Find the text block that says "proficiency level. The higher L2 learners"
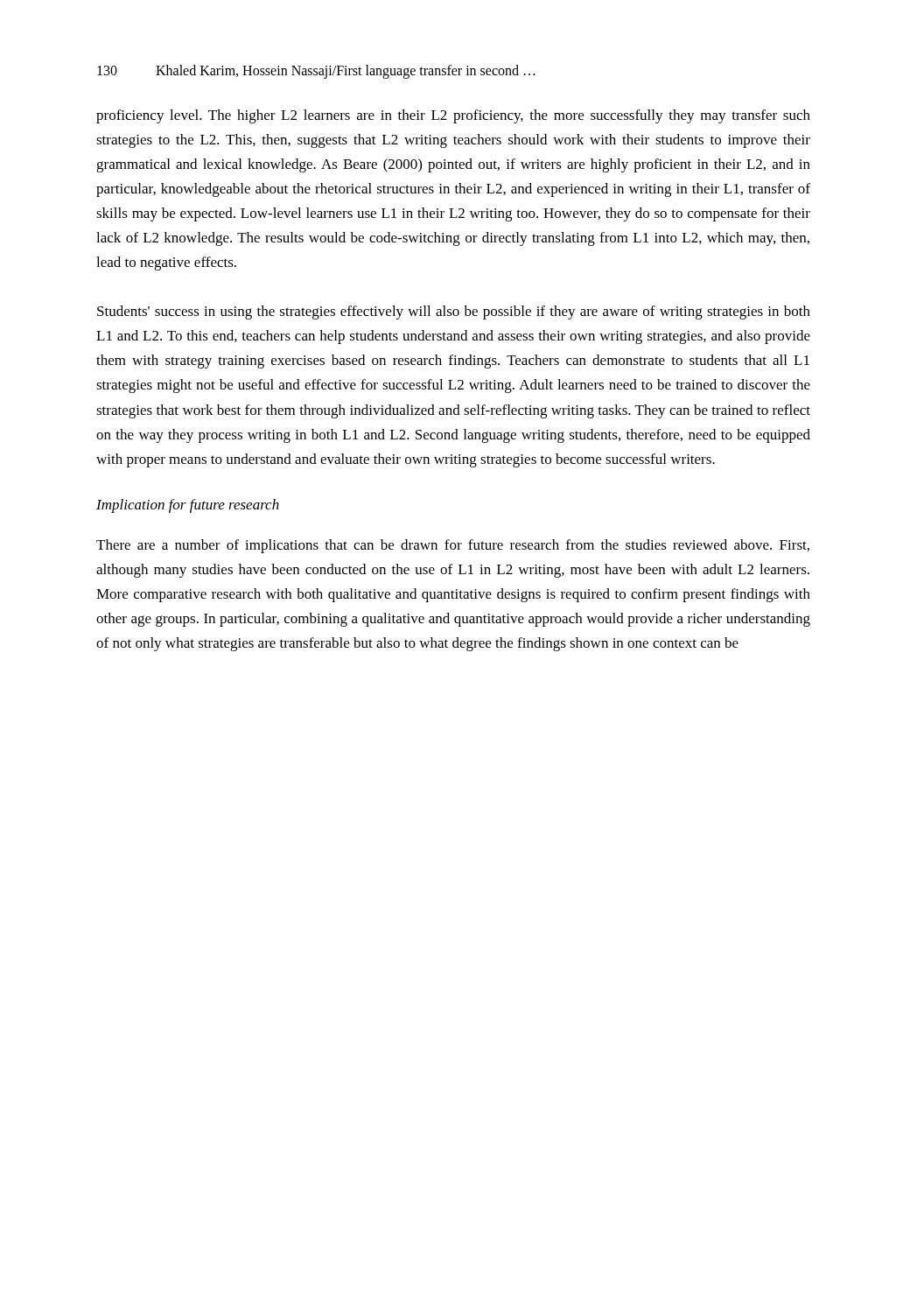This screenshot has width=924, height=1313. (453, 189)
